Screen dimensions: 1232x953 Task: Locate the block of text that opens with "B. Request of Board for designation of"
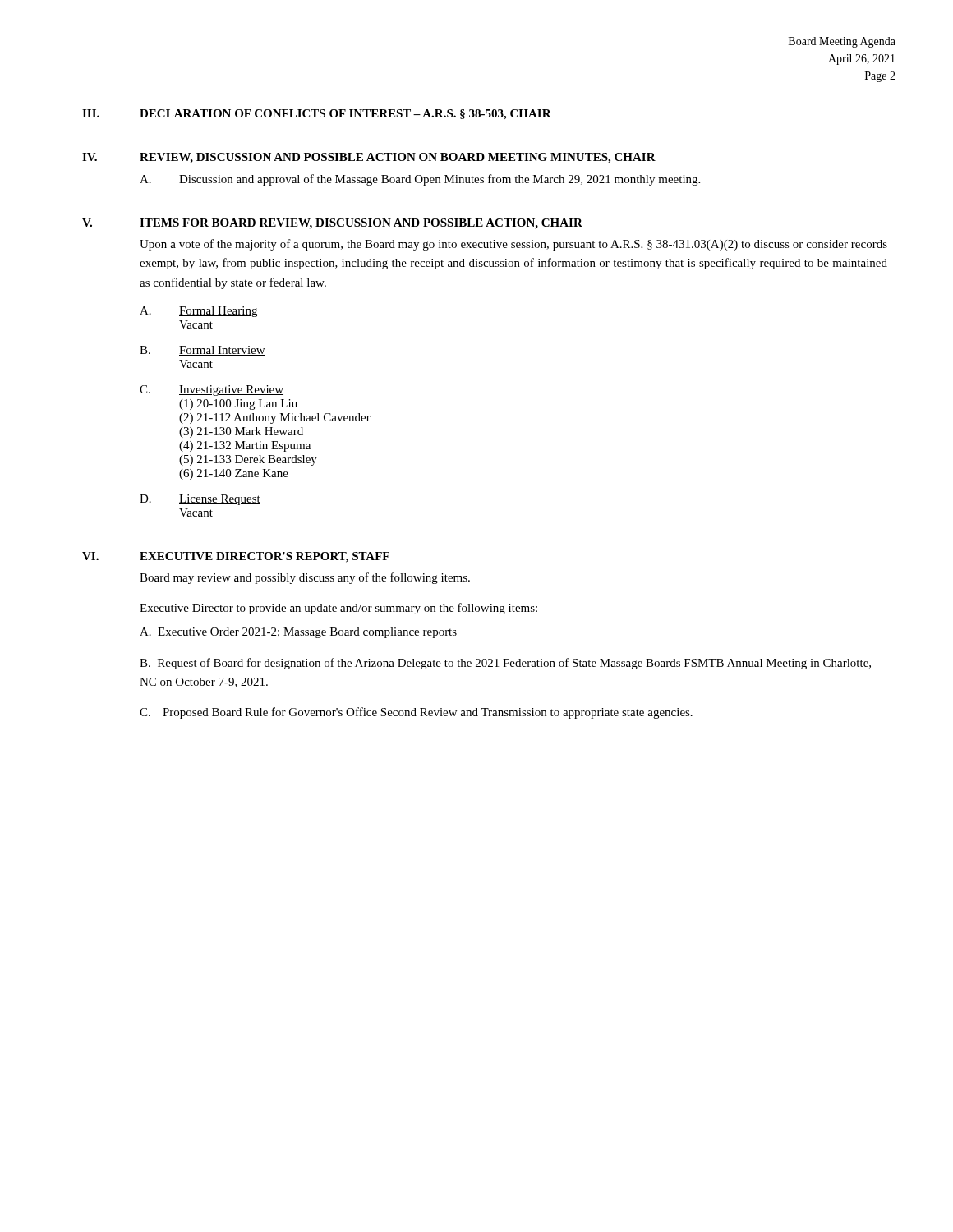(506, 672)
